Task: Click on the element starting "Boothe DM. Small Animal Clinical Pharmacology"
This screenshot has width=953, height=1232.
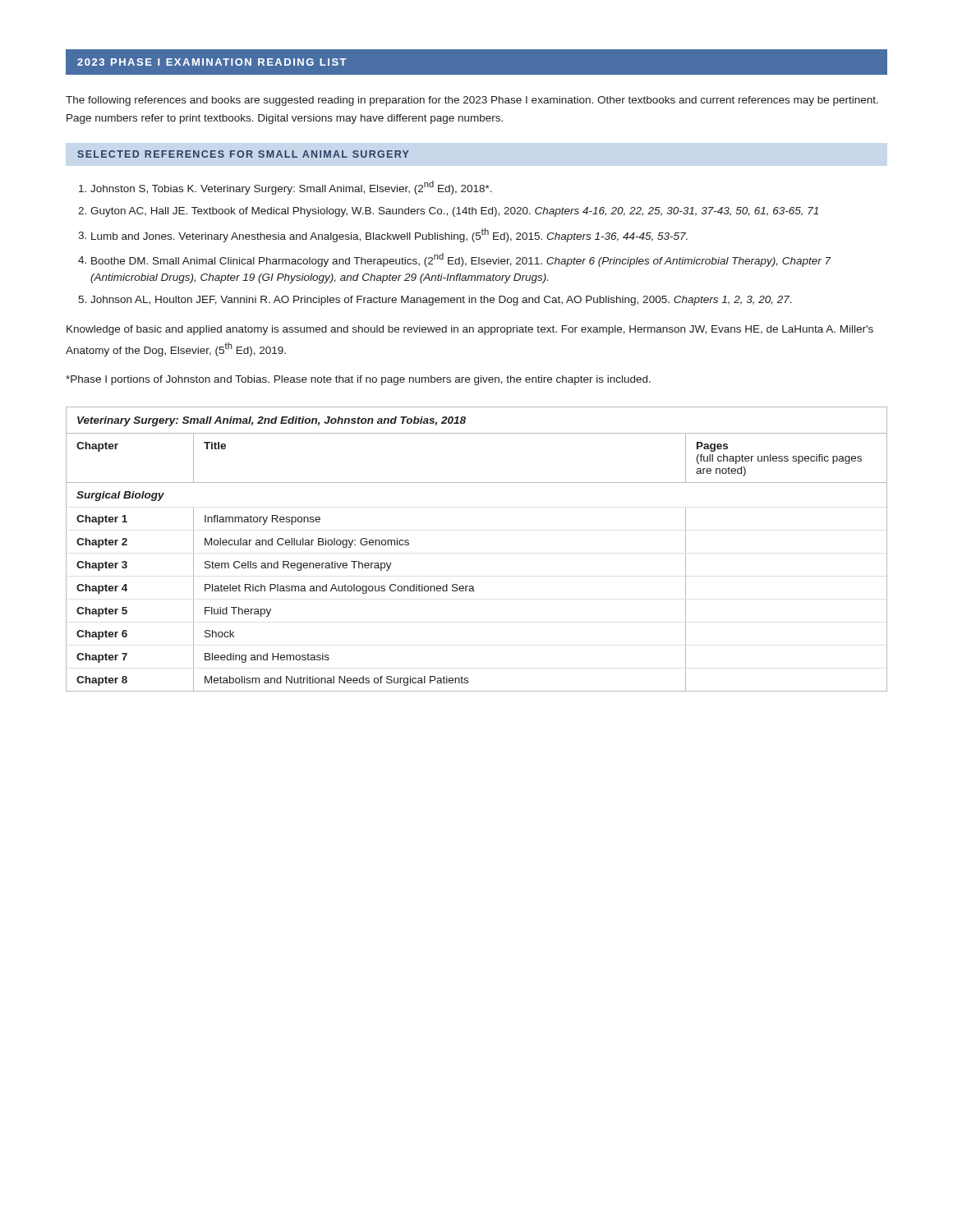Action: coord(460,267)
